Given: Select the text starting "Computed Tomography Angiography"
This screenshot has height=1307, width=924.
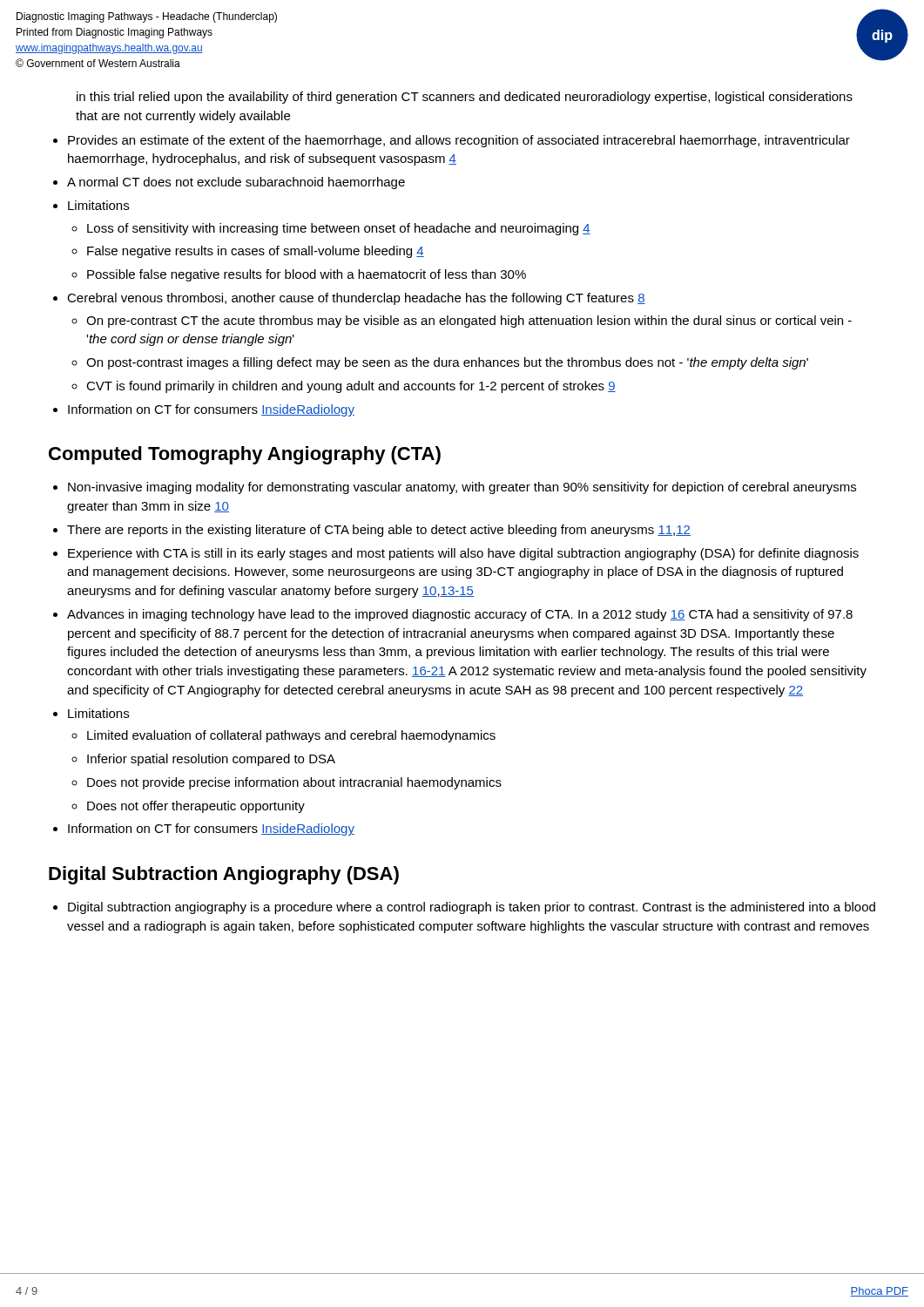Looking at the screenshot, I should click(x=245, y=454).
